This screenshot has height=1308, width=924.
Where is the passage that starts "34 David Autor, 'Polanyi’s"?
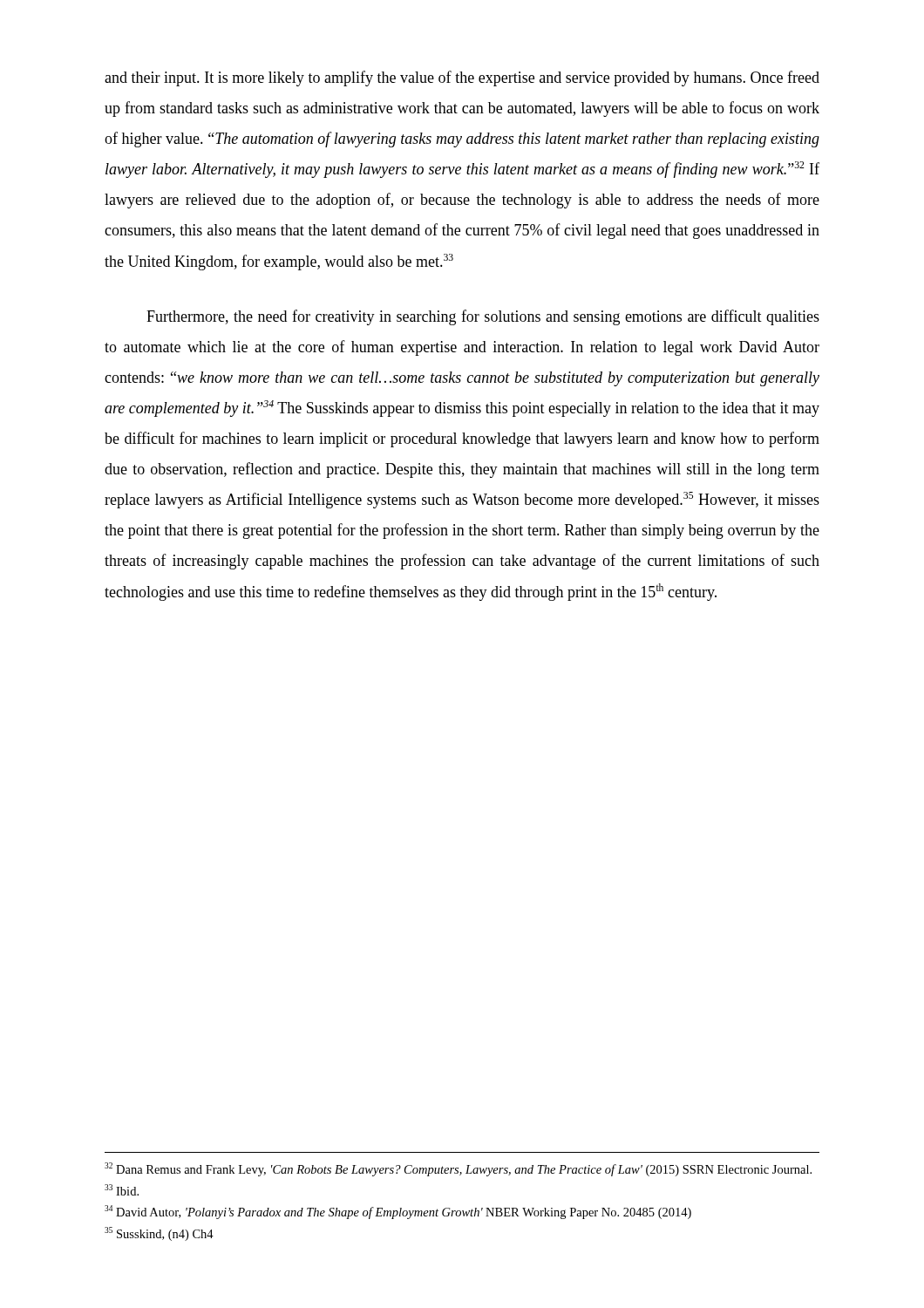pos(398,1212)
